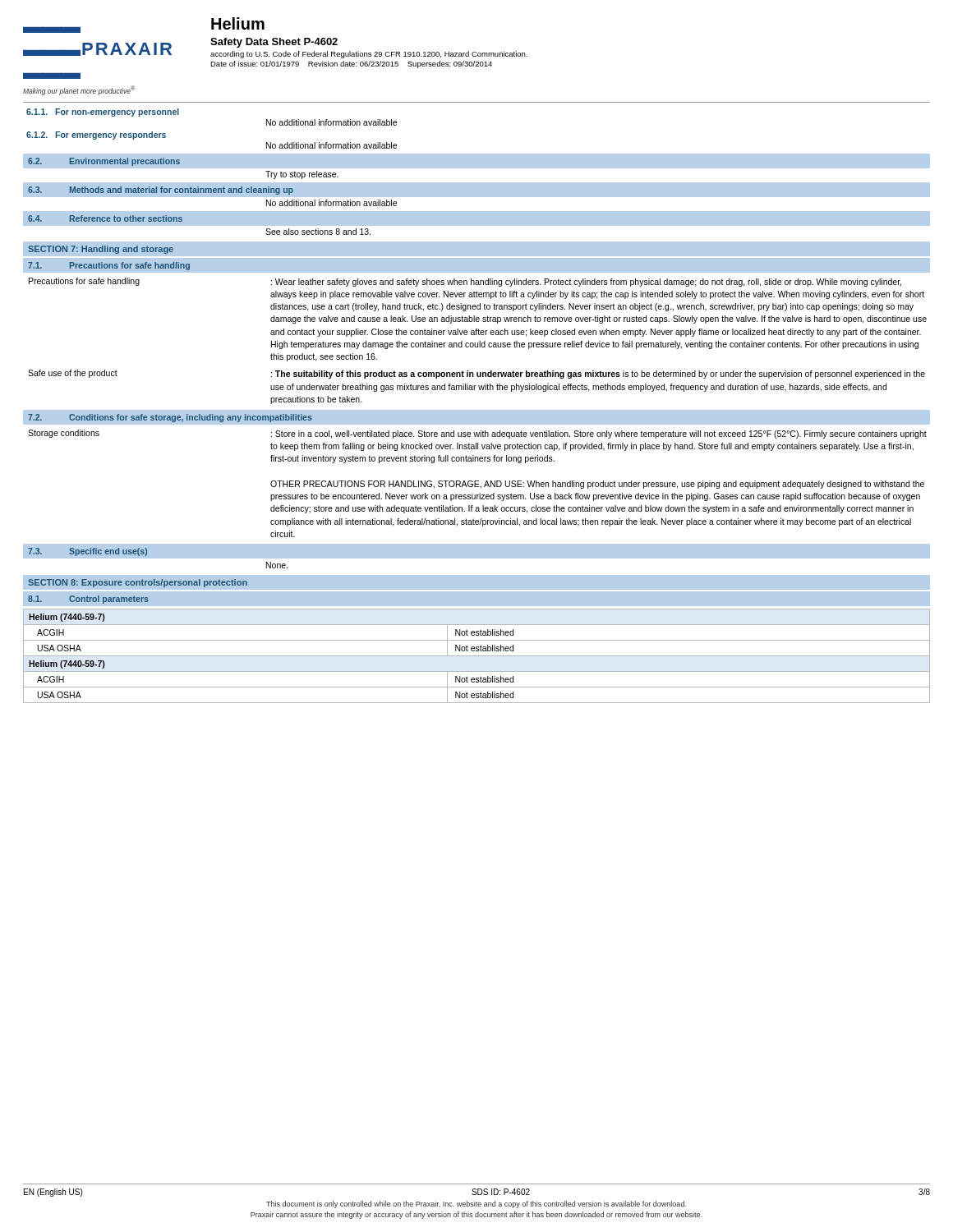This screenshot has width=953, height=1232.
Task: Locate the passage starting "6.4. Reference to other sections"
Action: point(105,218)
